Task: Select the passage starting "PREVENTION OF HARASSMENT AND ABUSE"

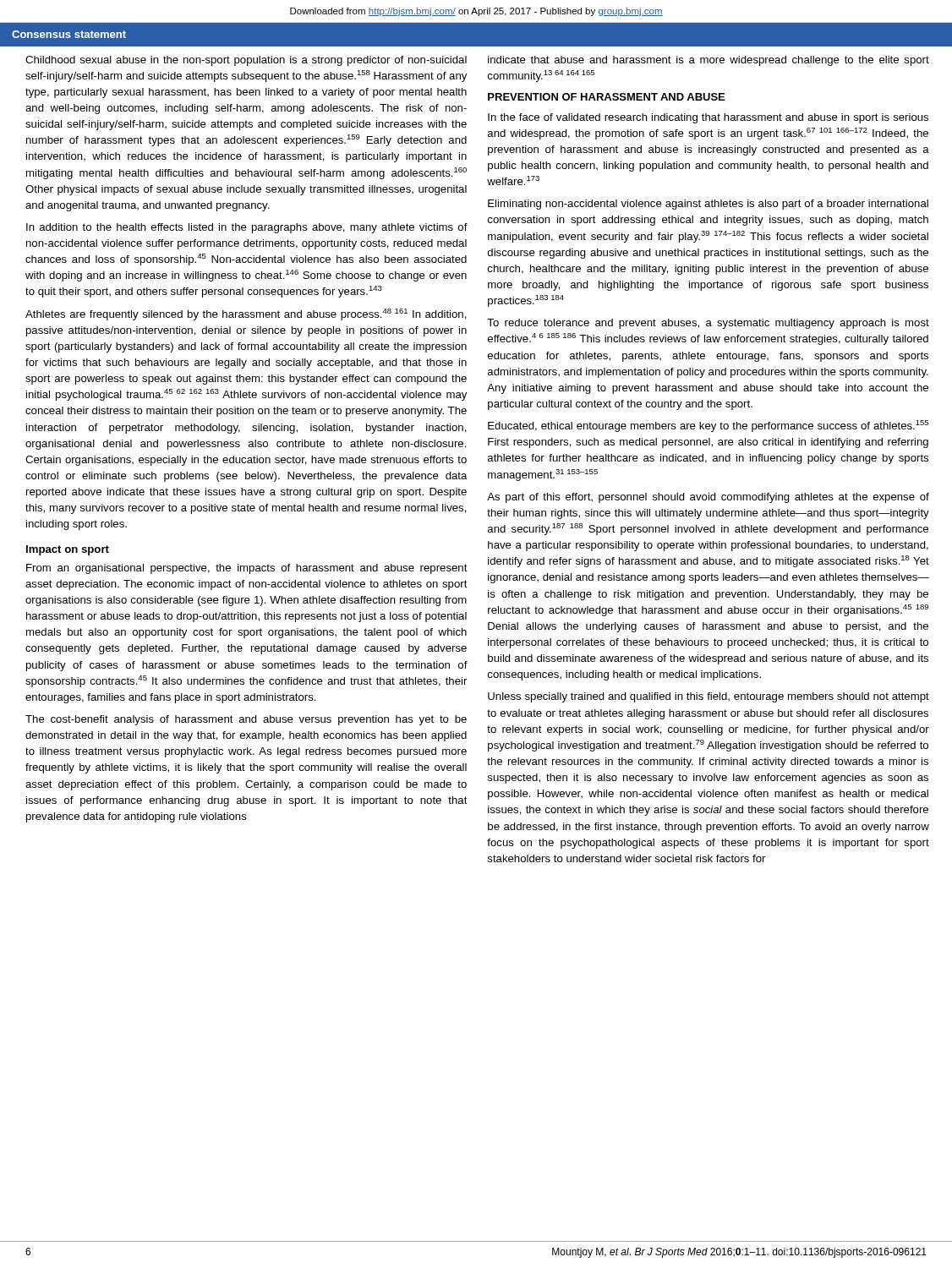Action: tap(708, 97)
